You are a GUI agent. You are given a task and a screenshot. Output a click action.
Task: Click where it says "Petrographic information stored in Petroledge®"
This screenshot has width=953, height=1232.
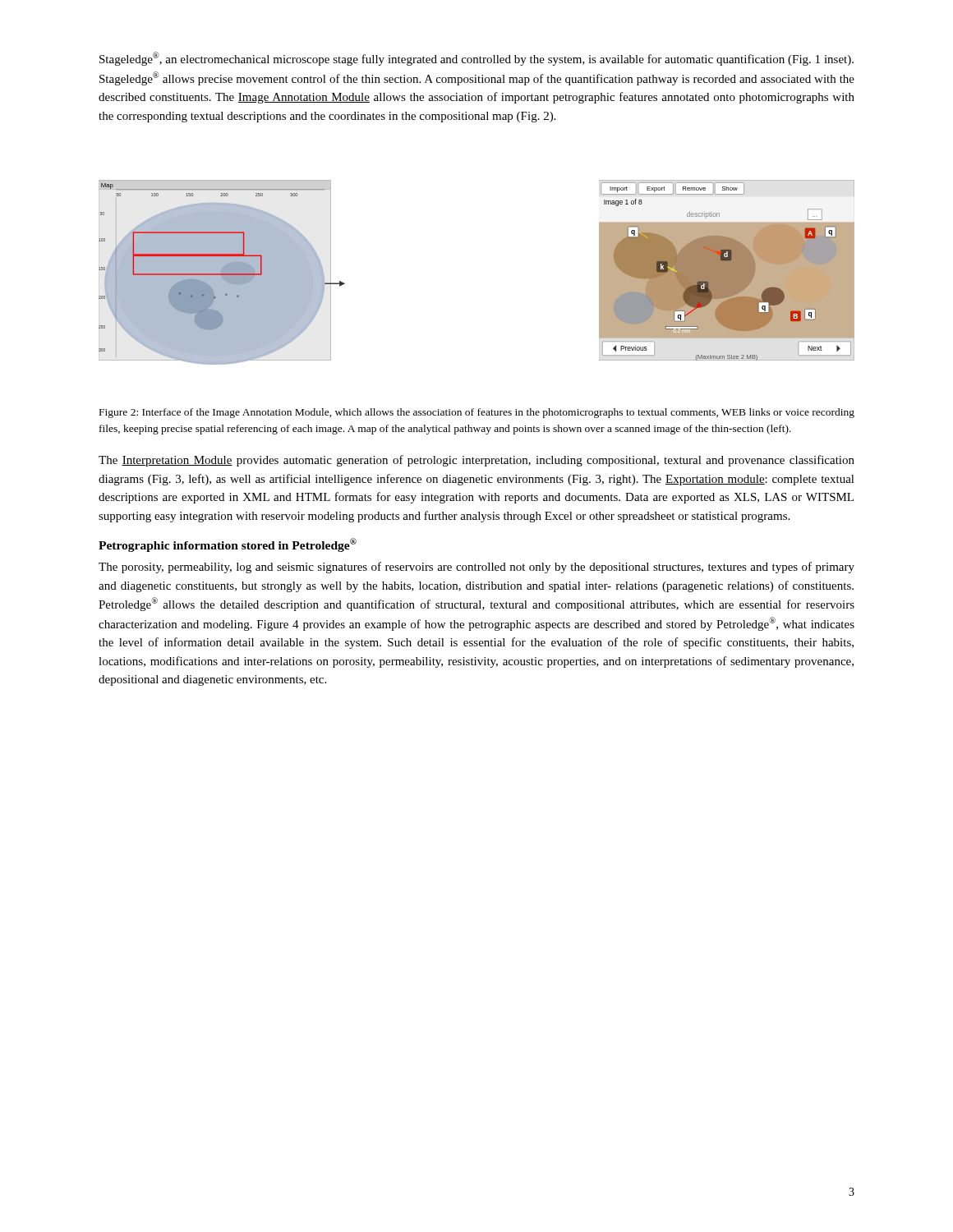[x=227, y=544]
